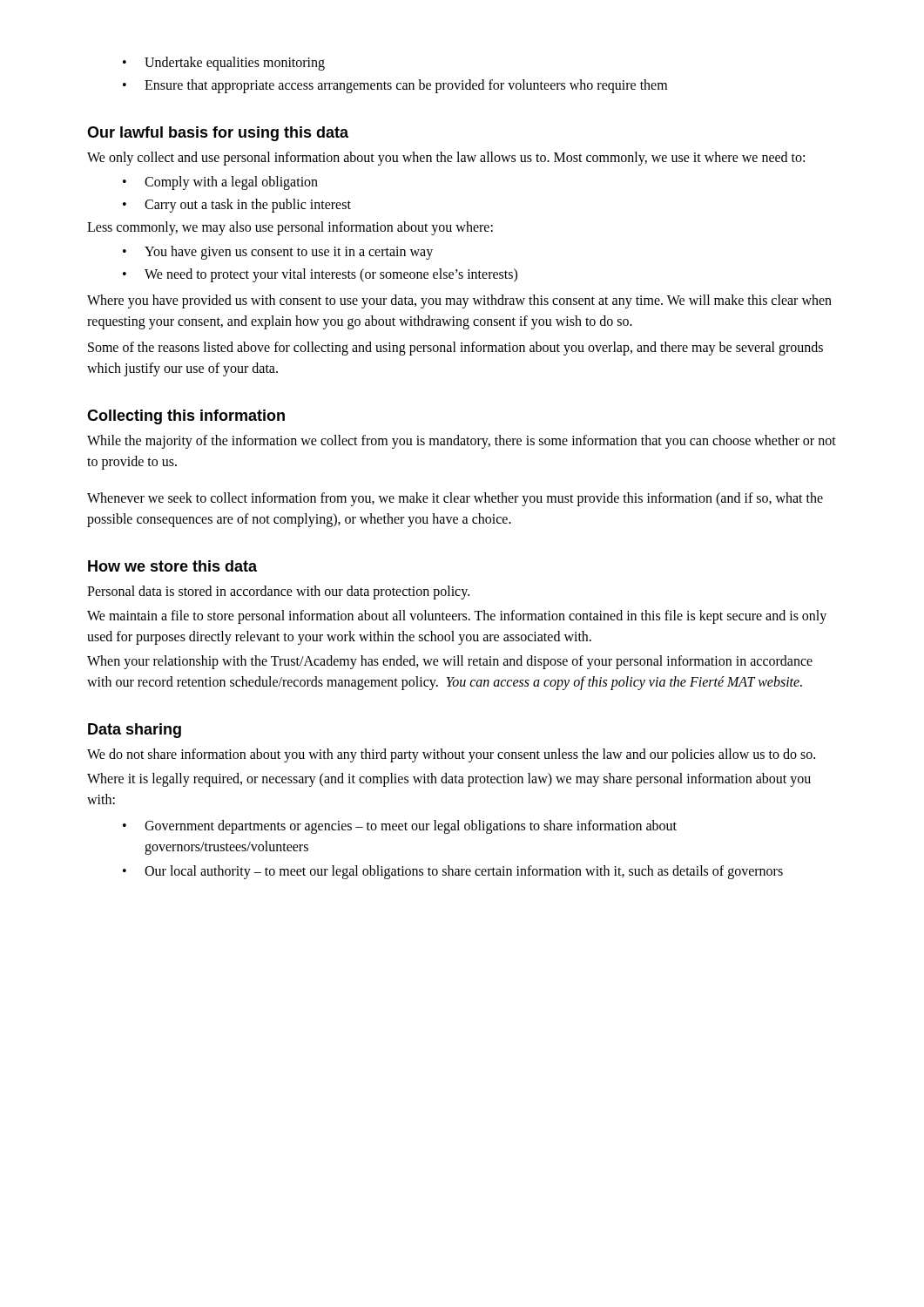Select the list item that says "• Carry out a task in"
The image size is (924, 1307).
pyautogui.click(x=237, y=206)
